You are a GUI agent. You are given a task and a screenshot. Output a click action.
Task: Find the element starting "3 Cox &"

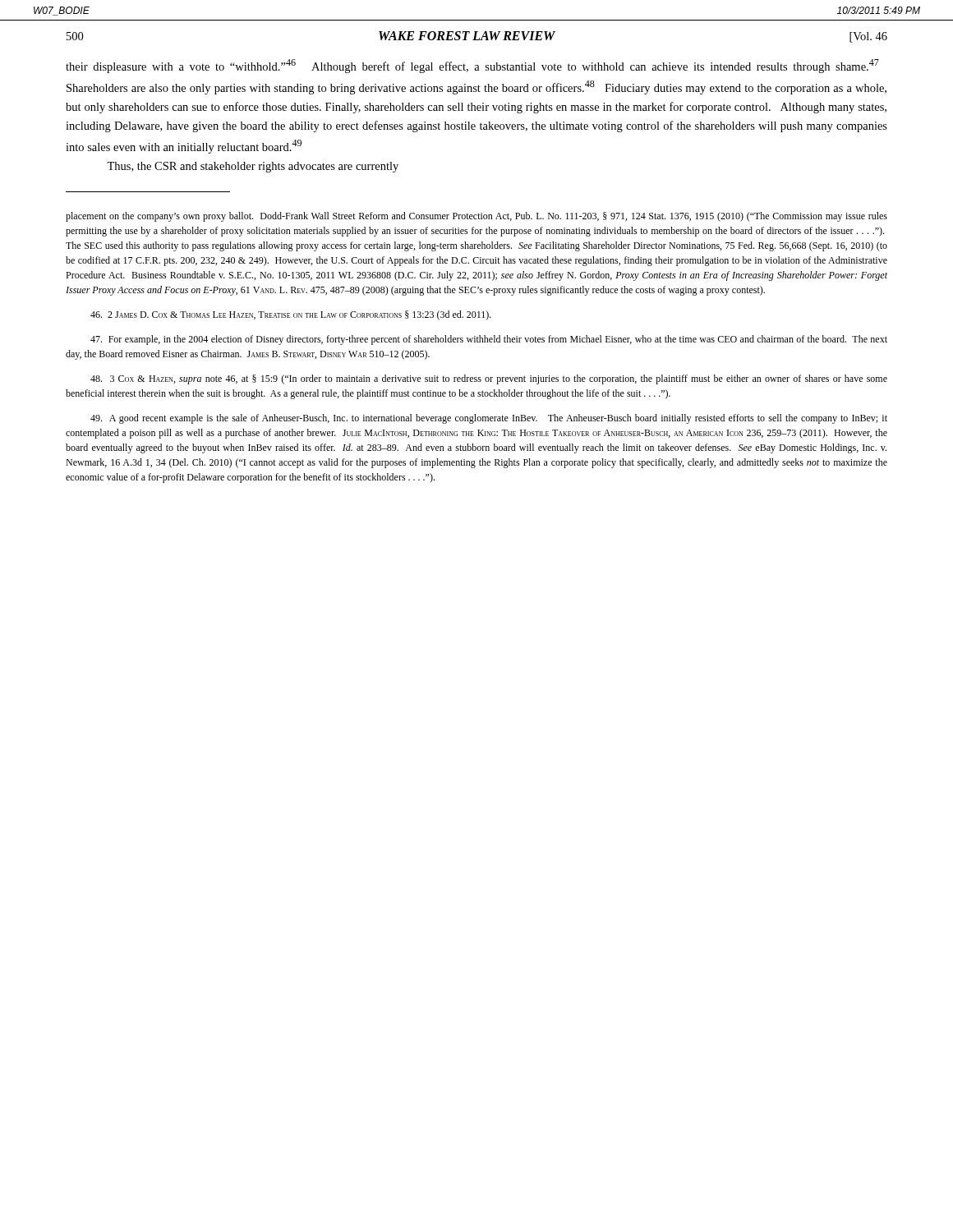[476, 386]
